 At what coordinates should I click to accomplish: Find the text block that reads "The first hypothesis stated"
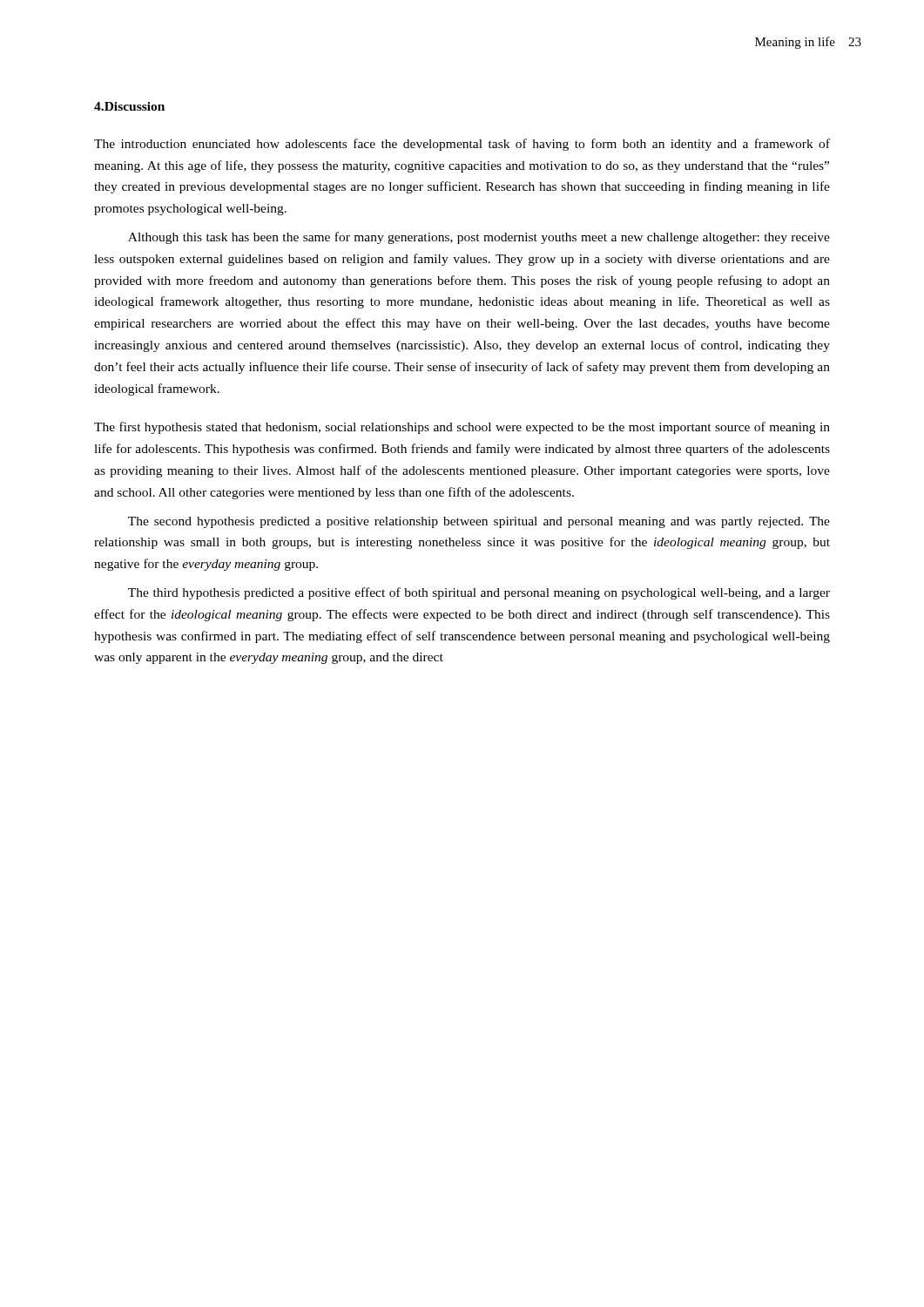462,460
